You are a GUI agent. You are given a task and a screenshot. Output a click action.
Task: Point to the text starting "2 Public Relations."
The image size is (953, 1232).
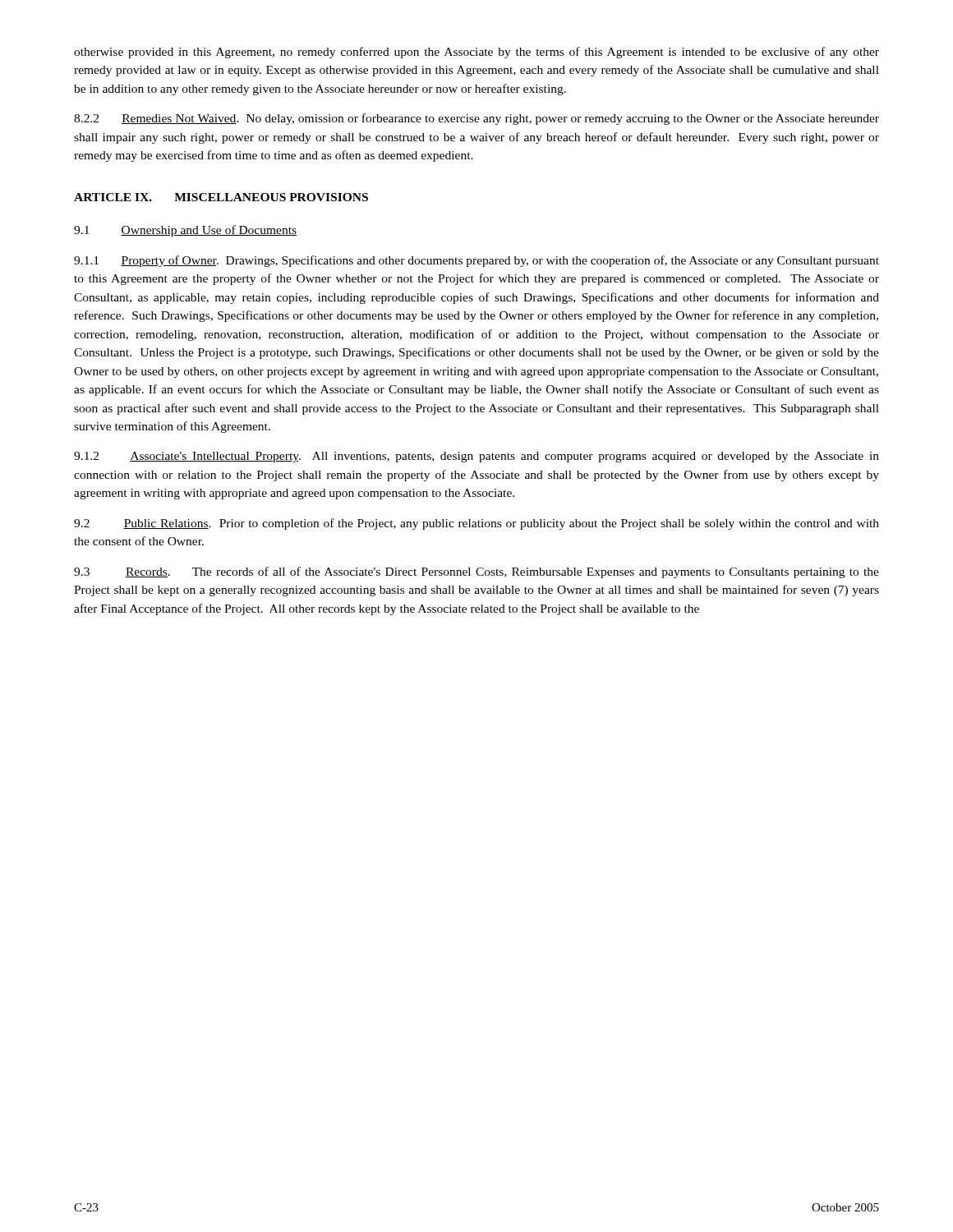tap(476, 532)
